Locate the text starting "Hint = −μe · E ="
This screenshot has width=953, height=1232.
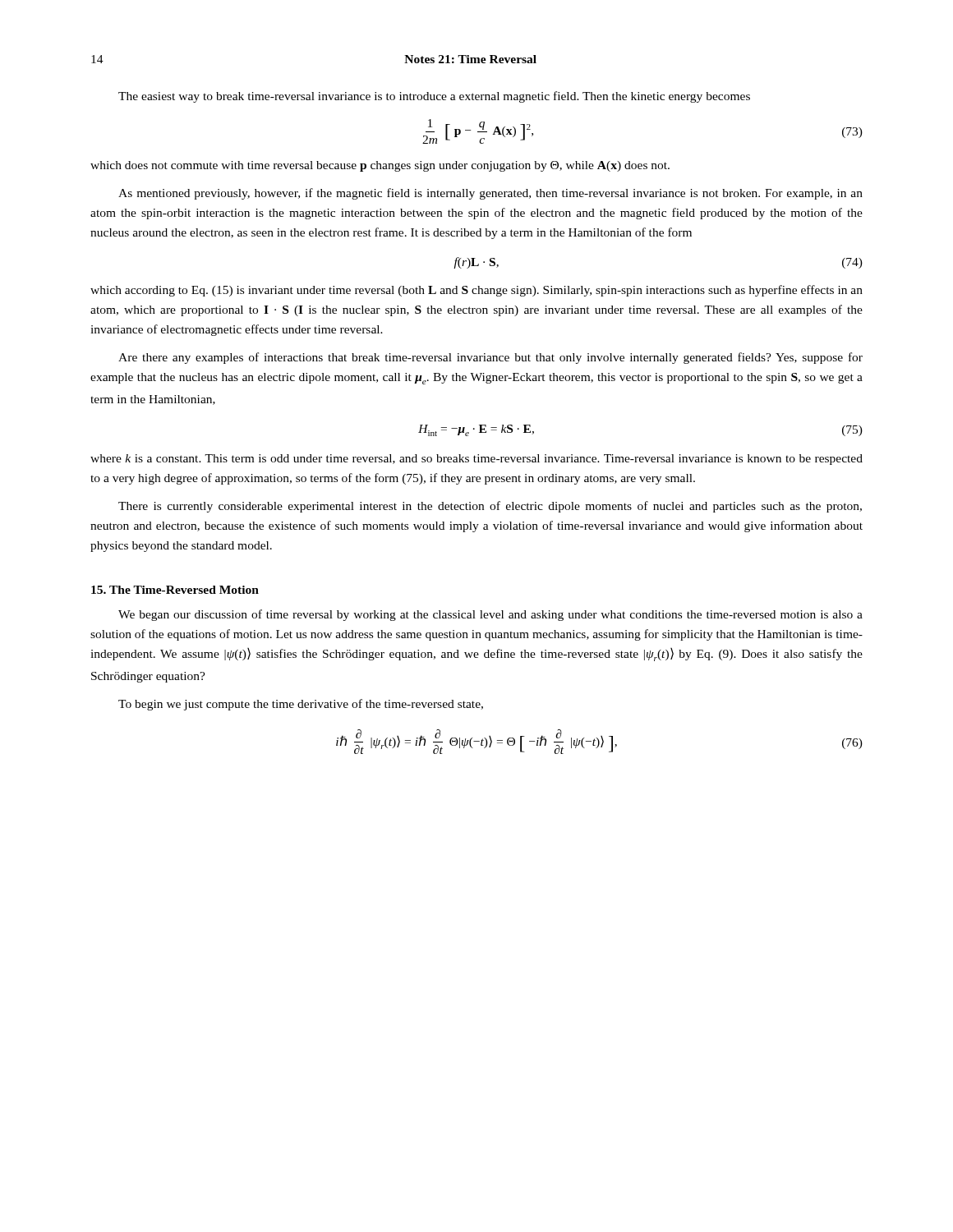482,430
